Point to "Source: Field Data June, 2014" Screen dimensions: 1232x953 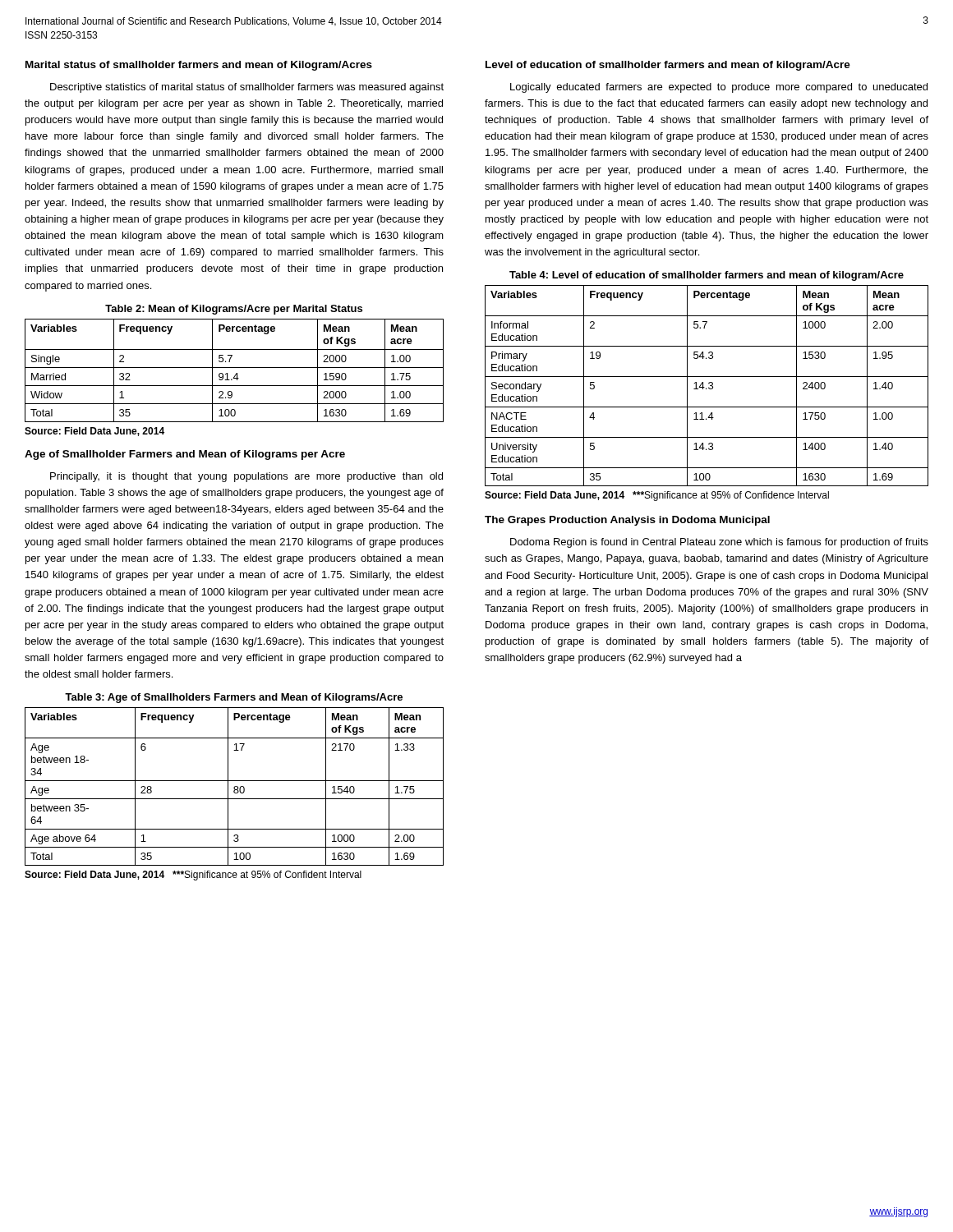pos(95,431)
